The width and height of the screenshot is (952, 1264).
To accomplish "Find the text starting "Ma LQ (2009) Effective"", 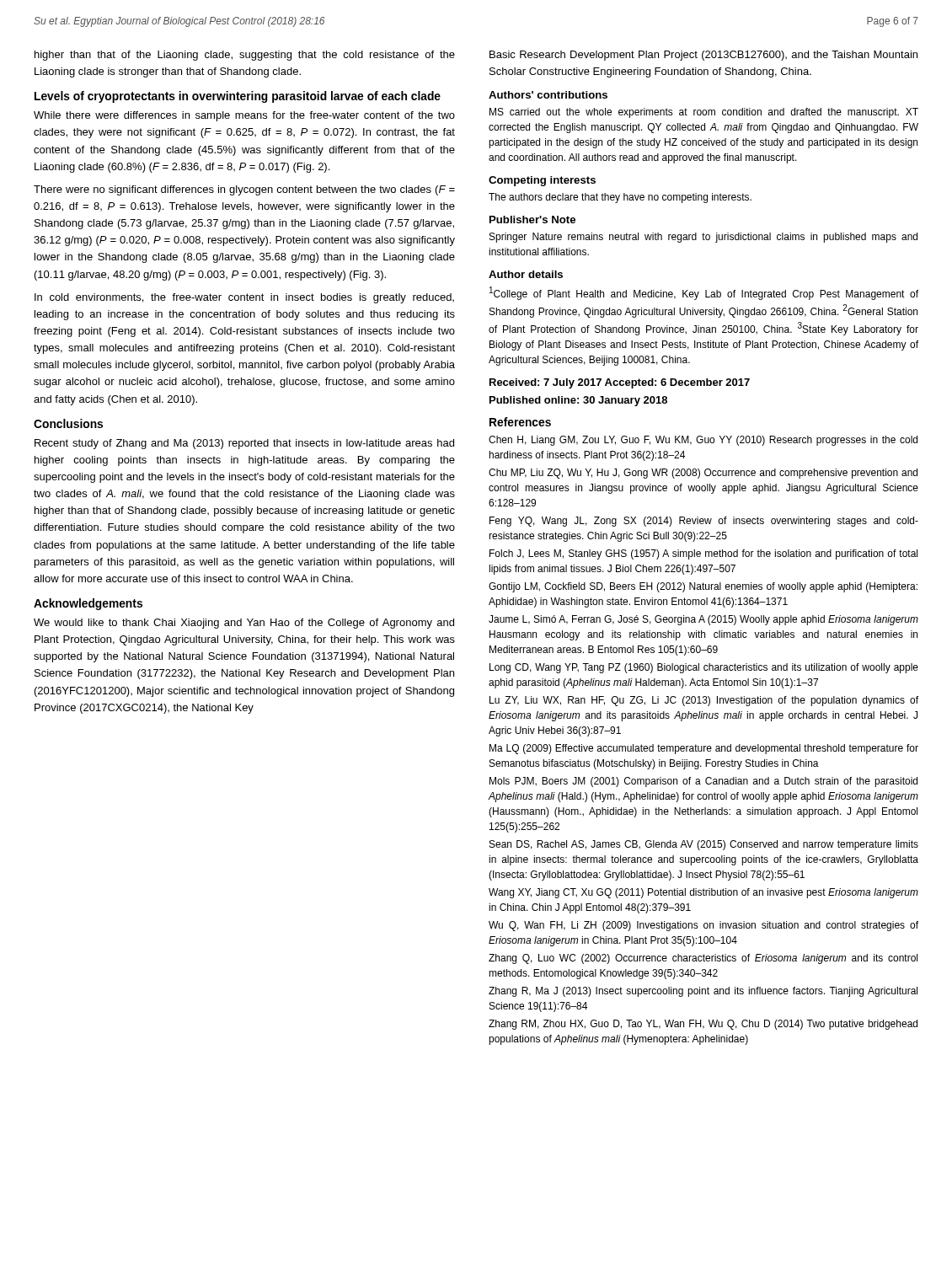I will coord(703,756).
